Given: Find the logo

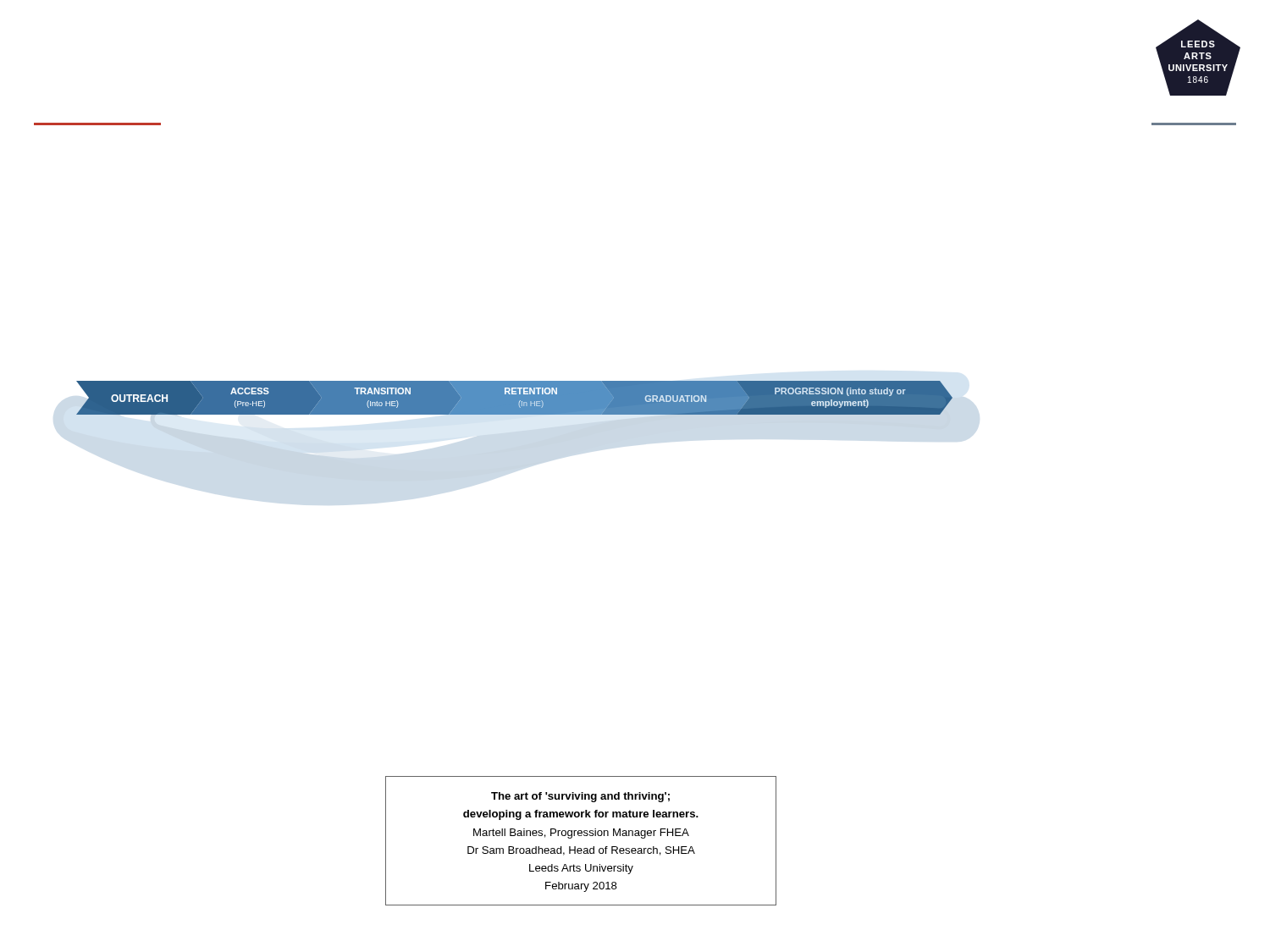Looking at the screenshot, I should click(1198, 61).
